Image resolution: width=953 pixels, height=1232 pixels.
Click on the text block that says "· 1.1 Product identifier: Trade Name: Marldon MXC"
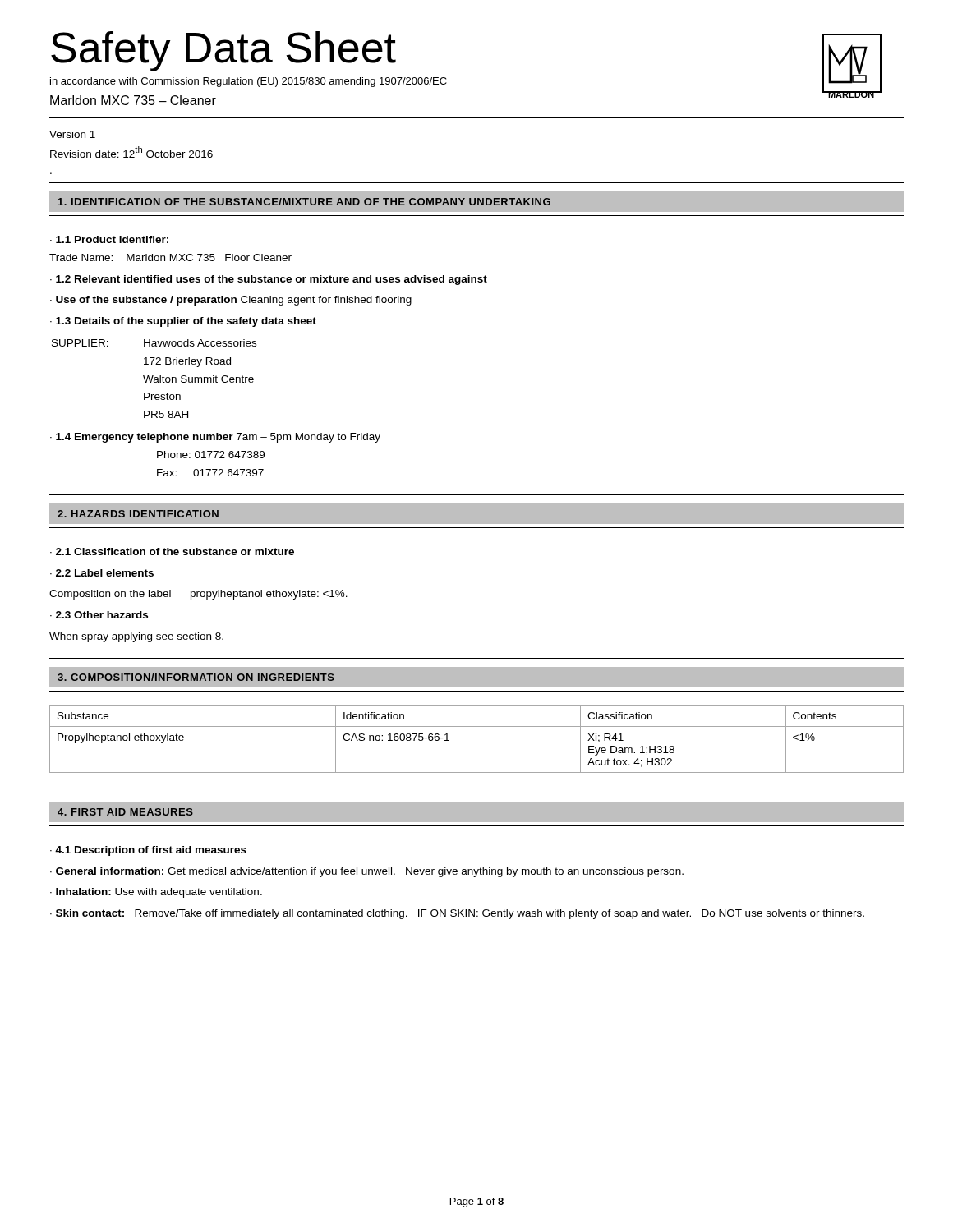170,249
